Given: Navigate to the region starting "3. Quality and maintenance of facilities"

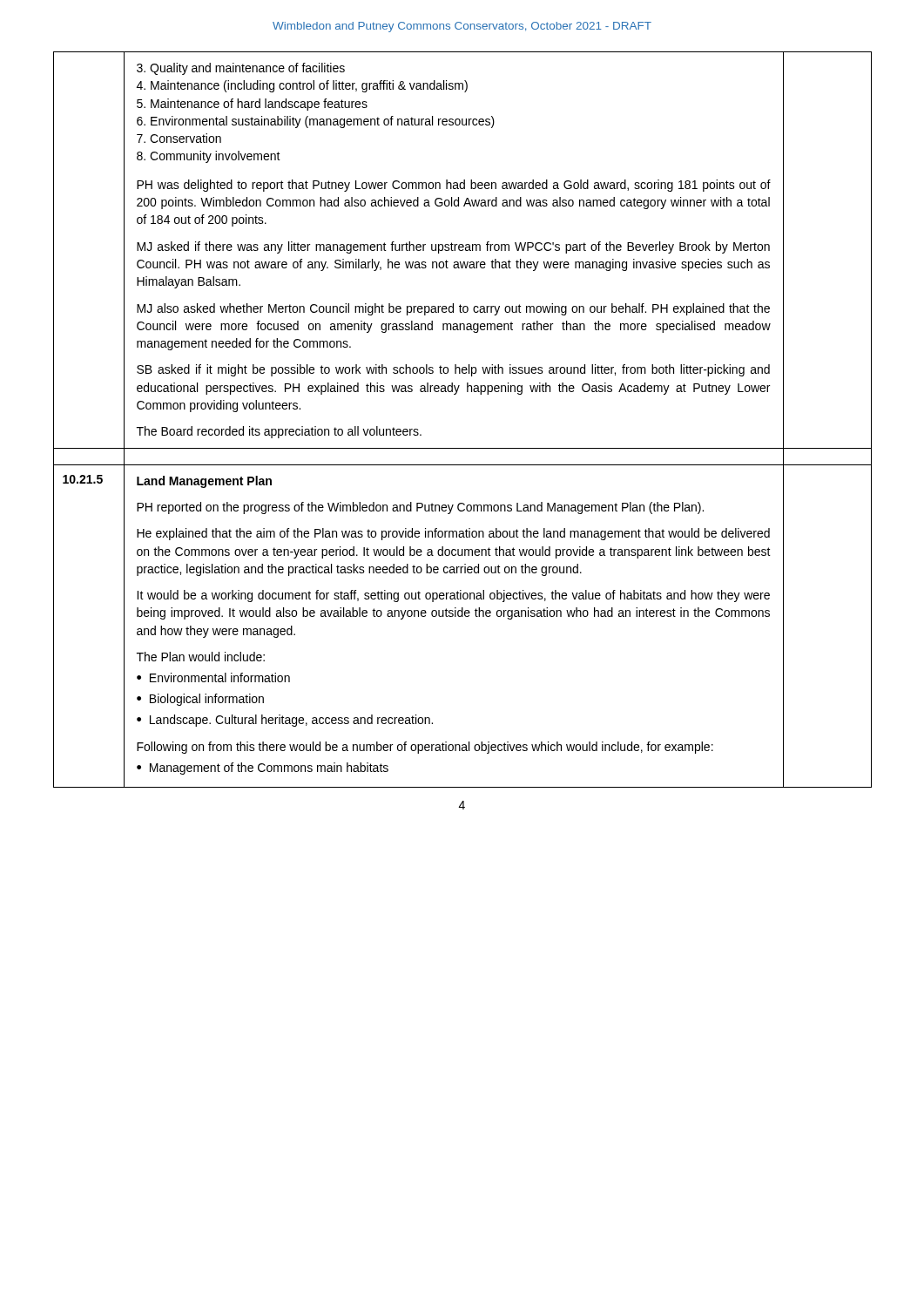Looking at the screenshot, I should (241, 68).
